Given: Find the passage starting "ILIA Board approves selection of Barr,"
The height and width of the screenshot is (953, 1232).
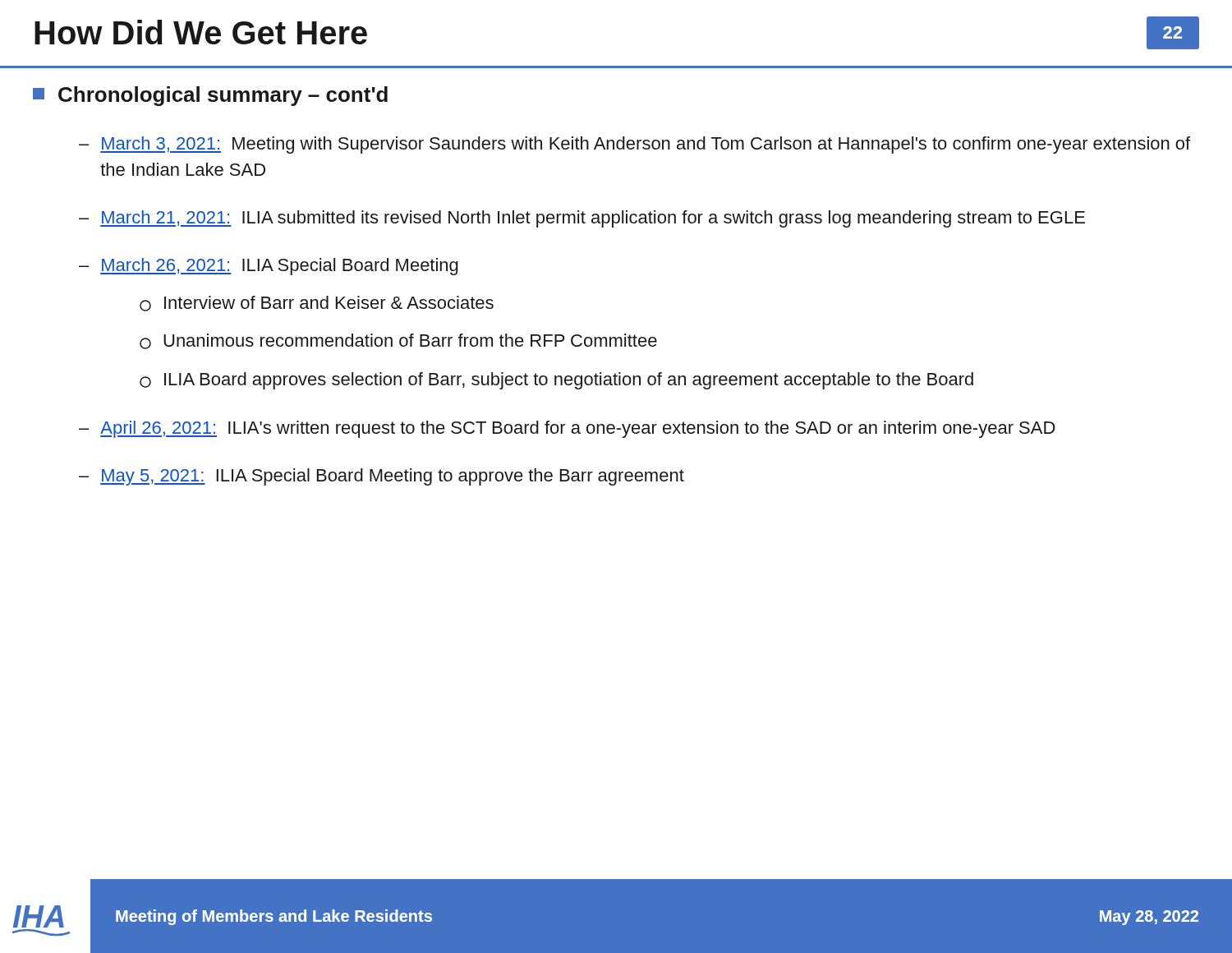Looking at the screenshot, I should point(557,381).
